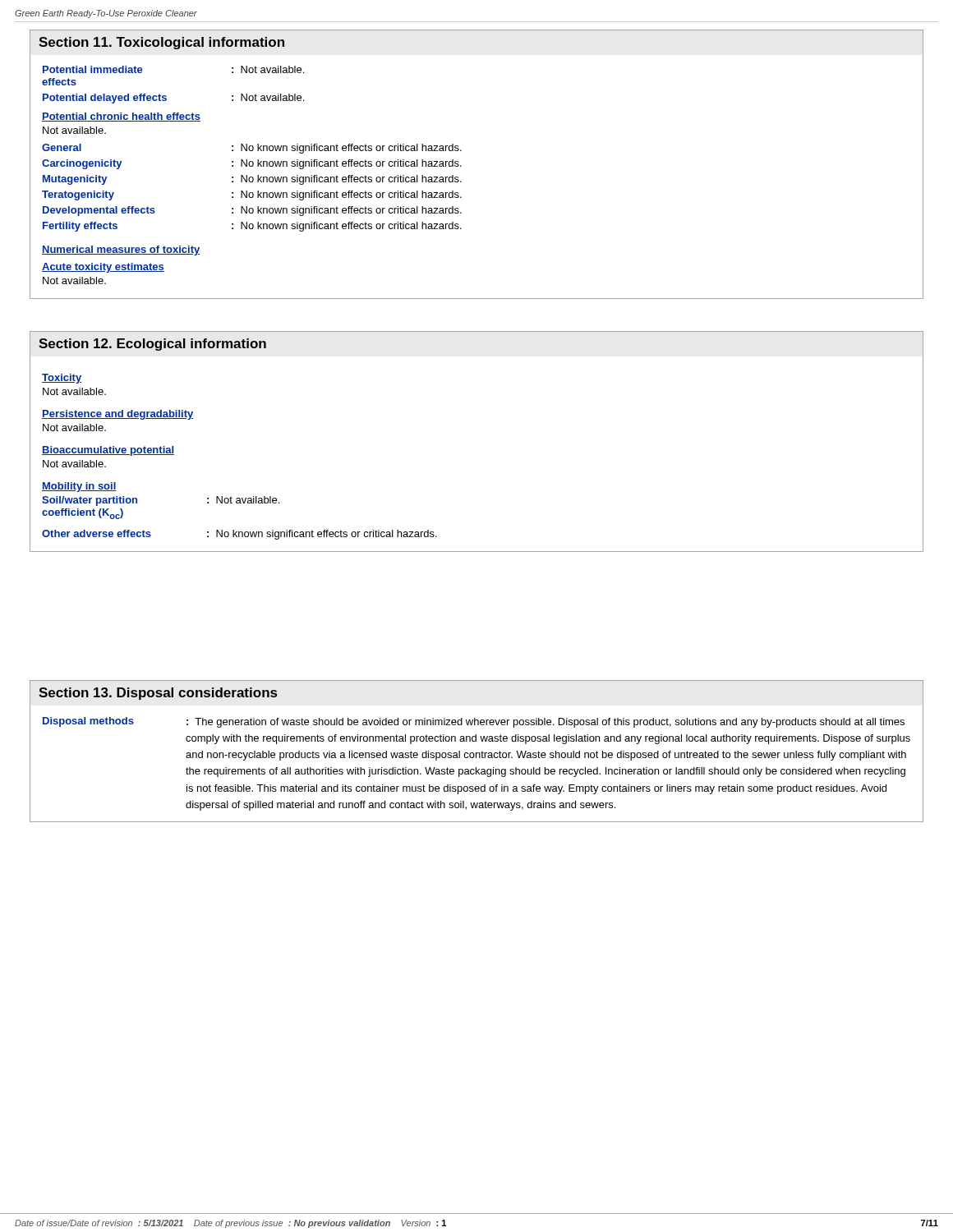Screen dimensions: 1232x953
Task: Find the text that reads "Potential immediateeffects : Not available."
Action: (x=91, y=69)
